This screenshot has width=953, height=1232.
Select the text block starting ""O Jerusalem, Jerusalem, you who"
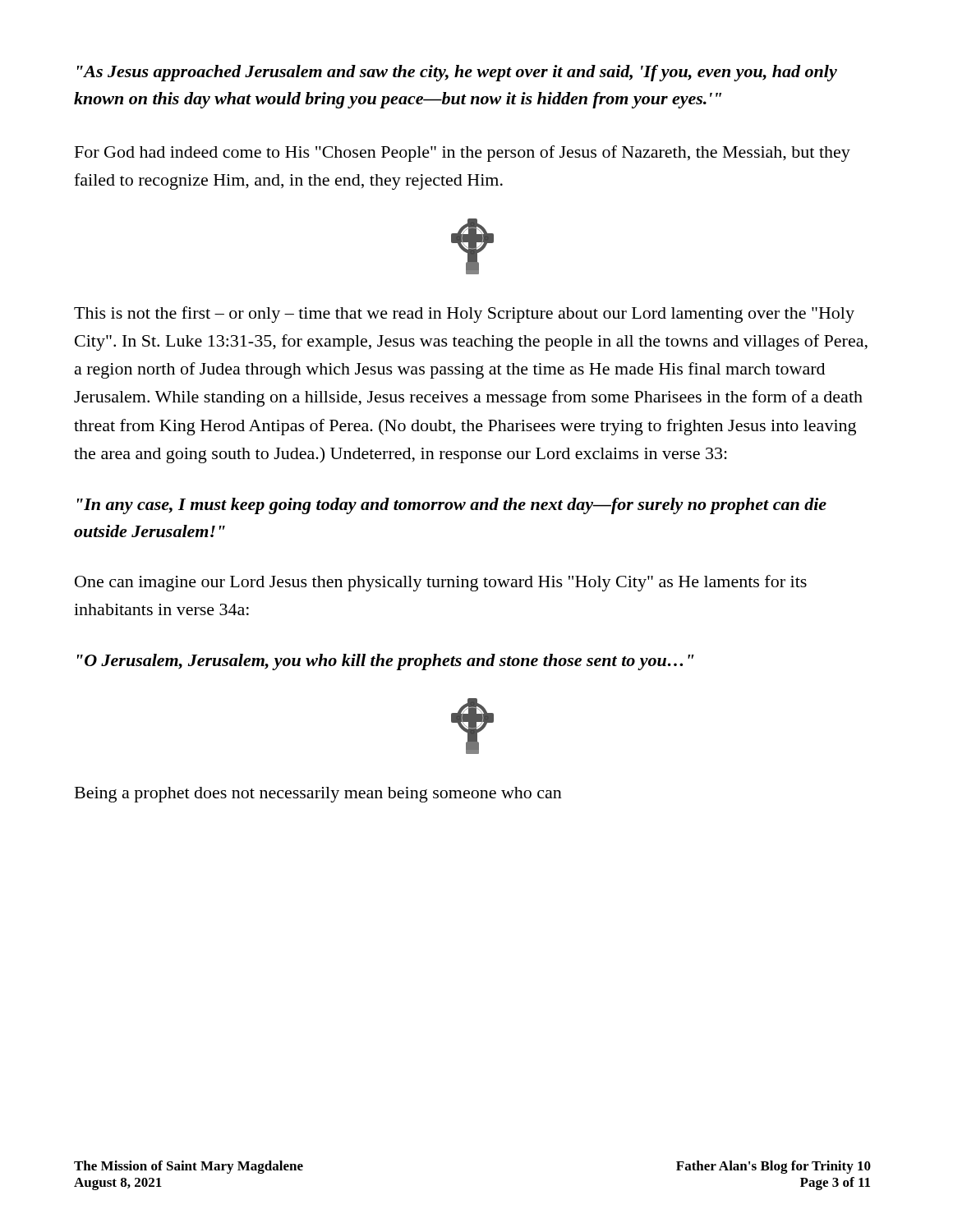coord(384,660)
